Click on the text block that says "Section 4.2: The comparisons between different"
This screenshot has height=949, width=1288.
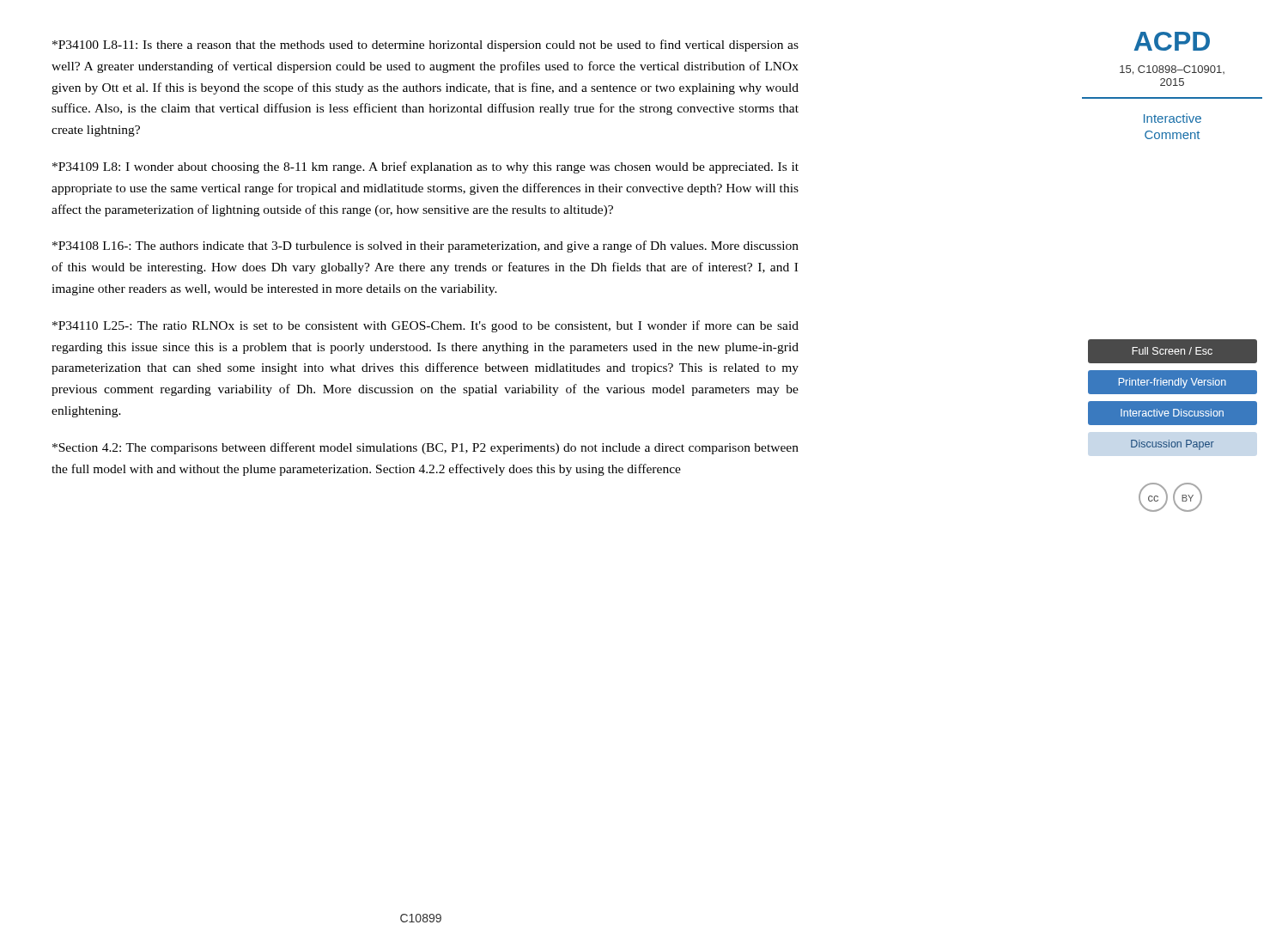pos(425,457)
